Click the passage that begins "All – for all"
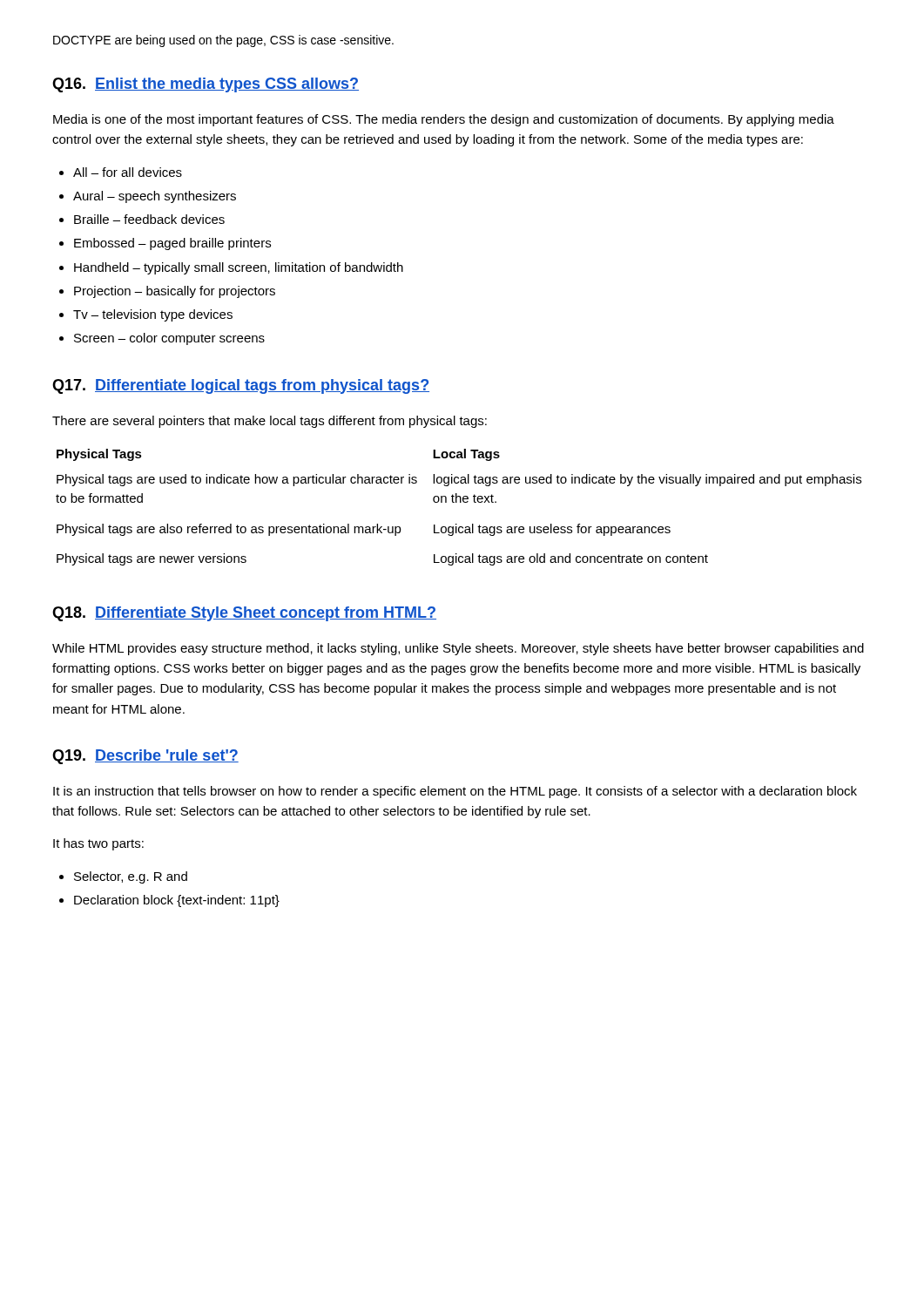 [x=128, y=172]
